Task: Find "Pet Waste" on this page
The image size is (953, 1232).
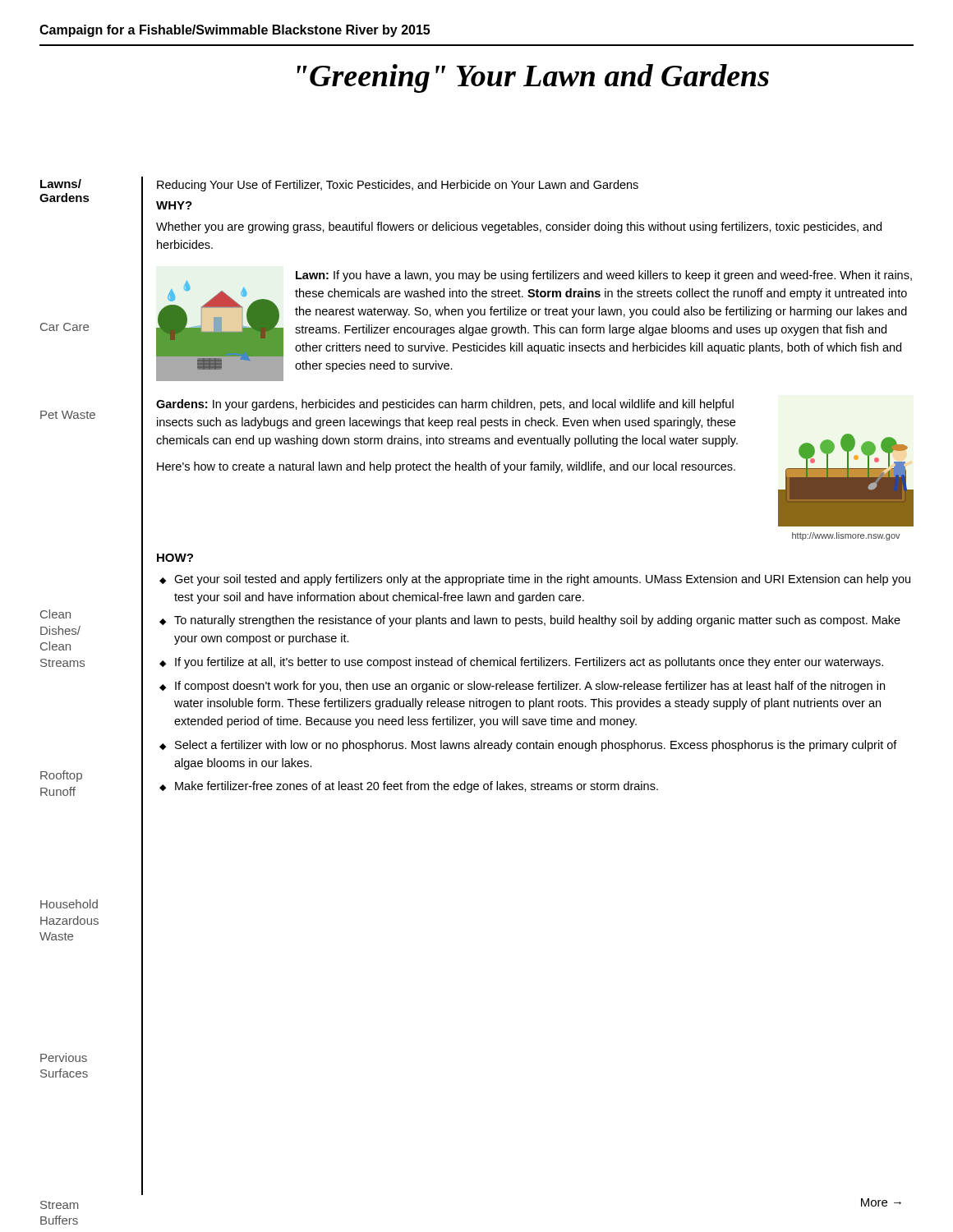Action: click(x=68, y=414)
